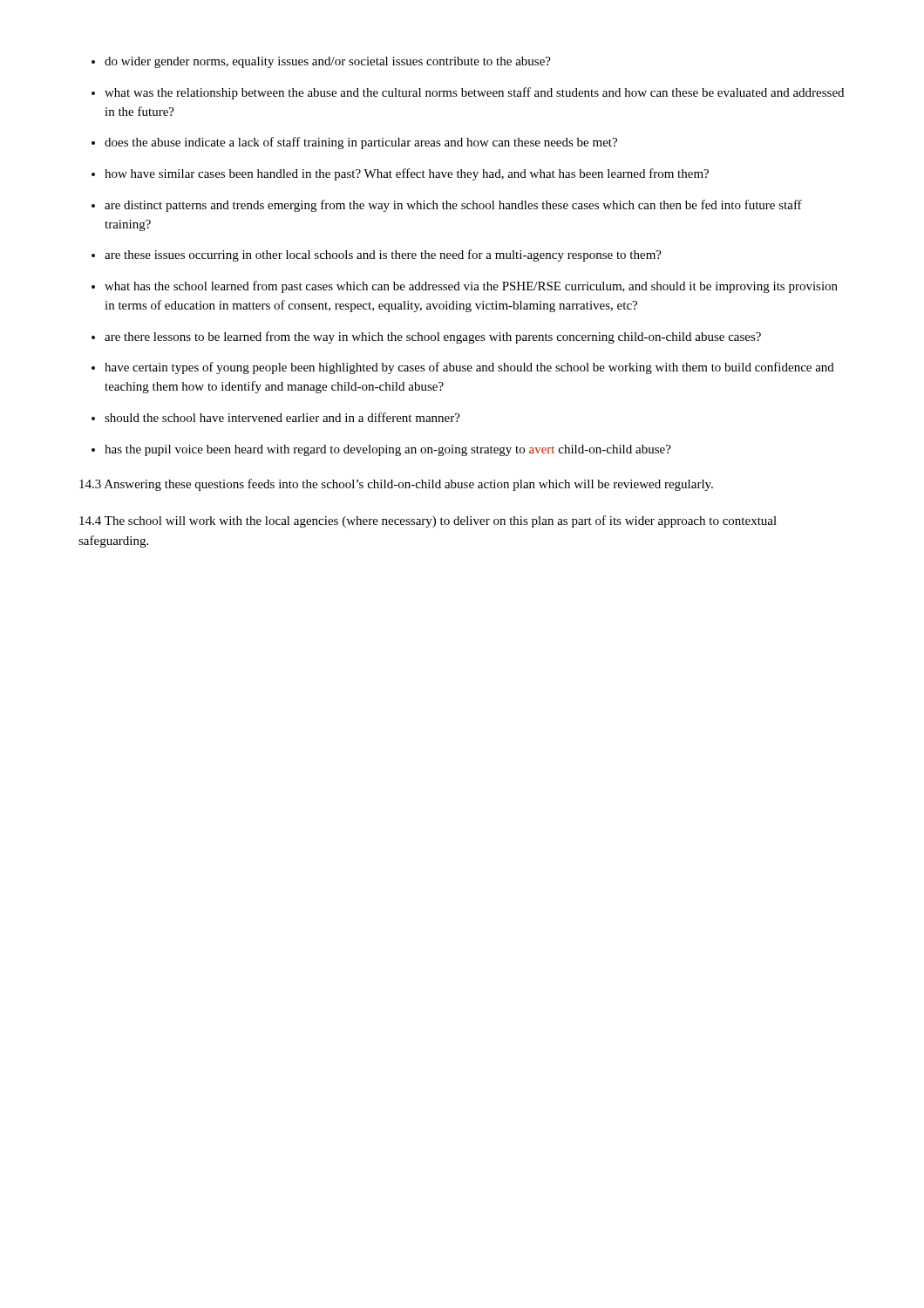
Task: Locate the list item that reads "are there lessons"
Action: [433, 336]
